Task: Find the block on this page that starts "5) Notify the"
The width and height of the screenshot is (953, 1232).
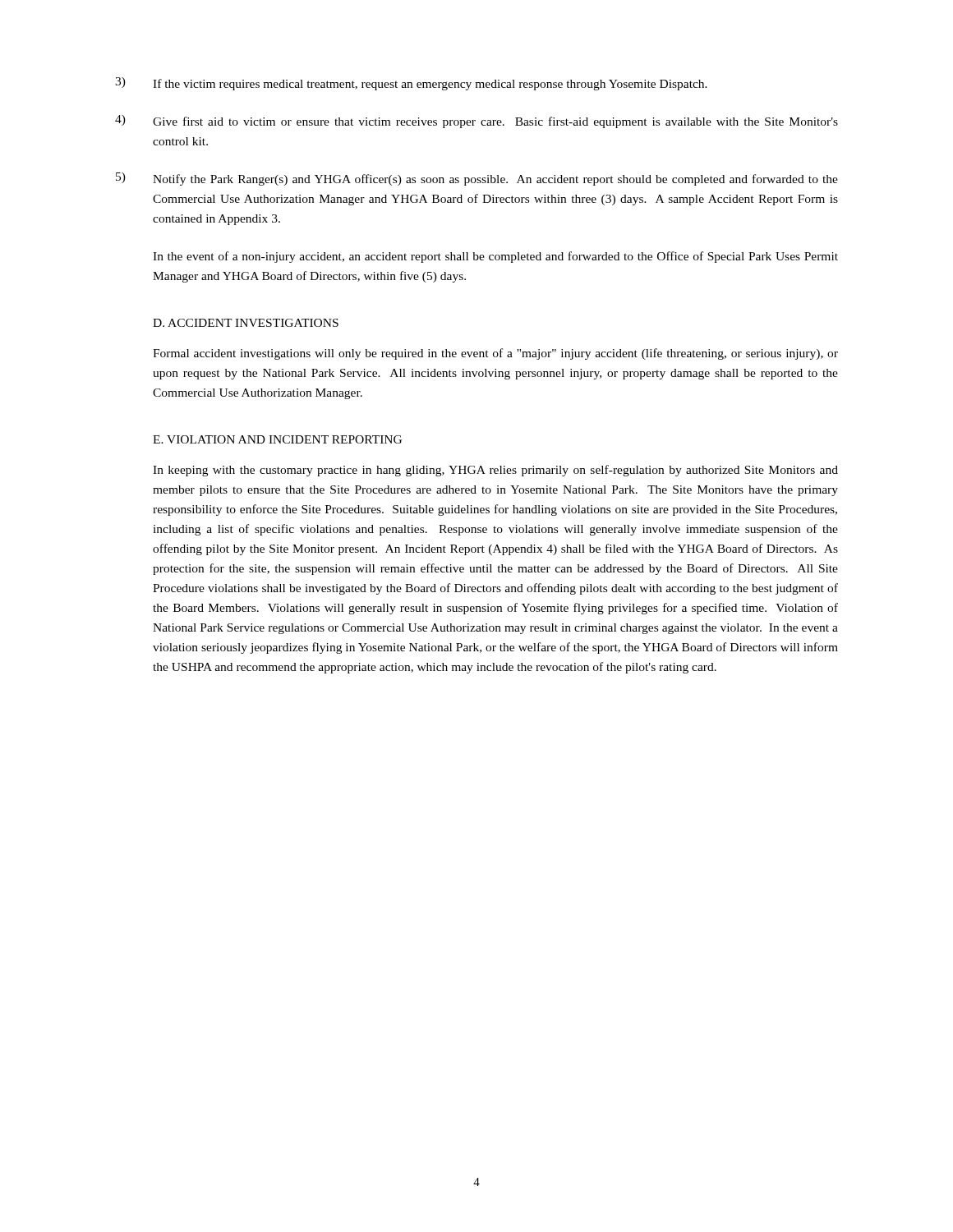Action: (x=476, y=199)
